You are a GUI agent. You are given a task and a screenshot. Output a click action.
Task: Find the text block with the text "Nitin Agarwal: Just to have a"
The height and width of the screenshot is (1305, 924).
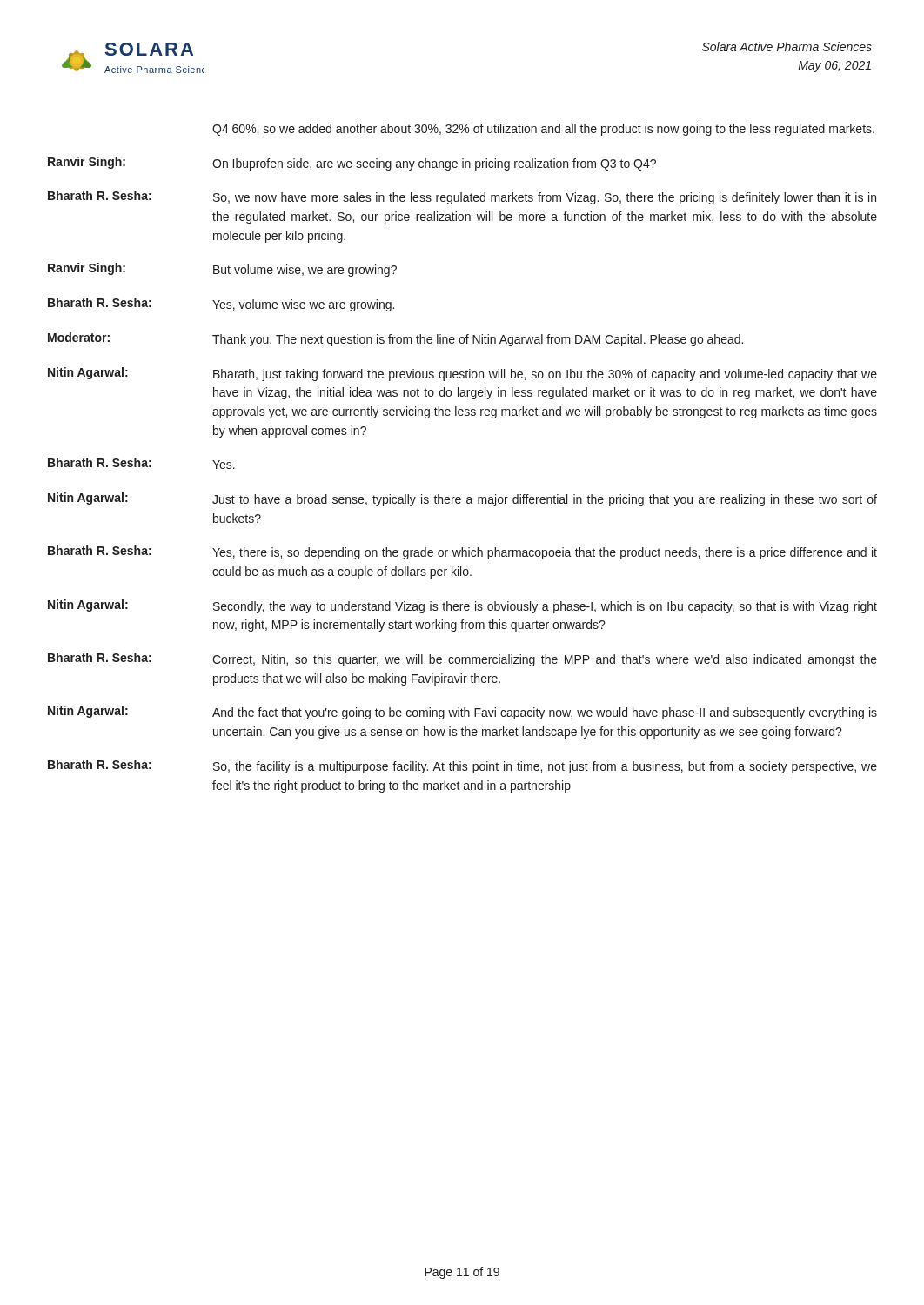(462, 510)
